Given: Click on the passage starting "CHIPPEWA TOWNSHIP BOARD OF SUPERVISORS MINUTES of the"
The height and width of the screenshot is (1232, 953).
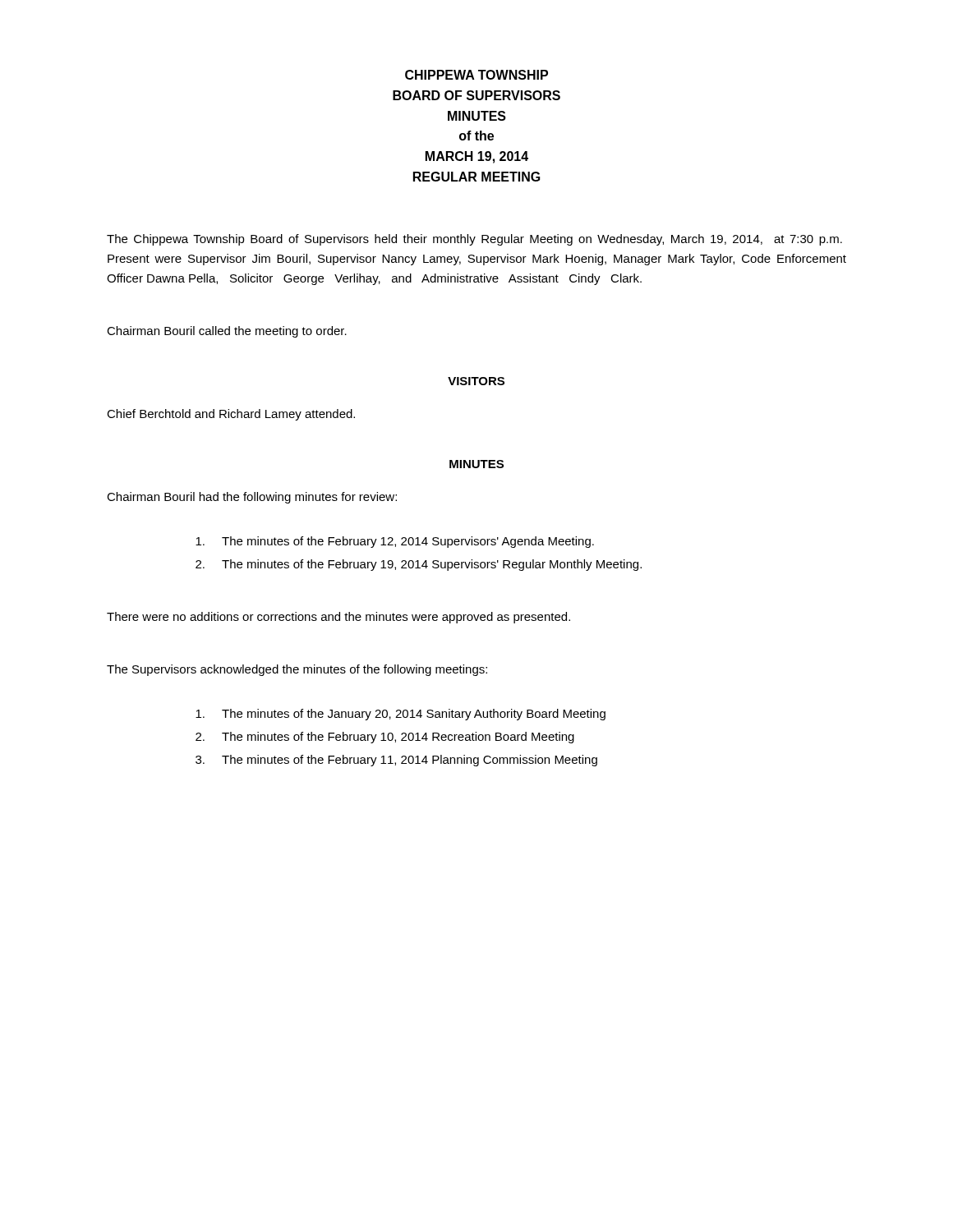Looking at the screenshot, I should pyautogui.click(x=476, y=127).
